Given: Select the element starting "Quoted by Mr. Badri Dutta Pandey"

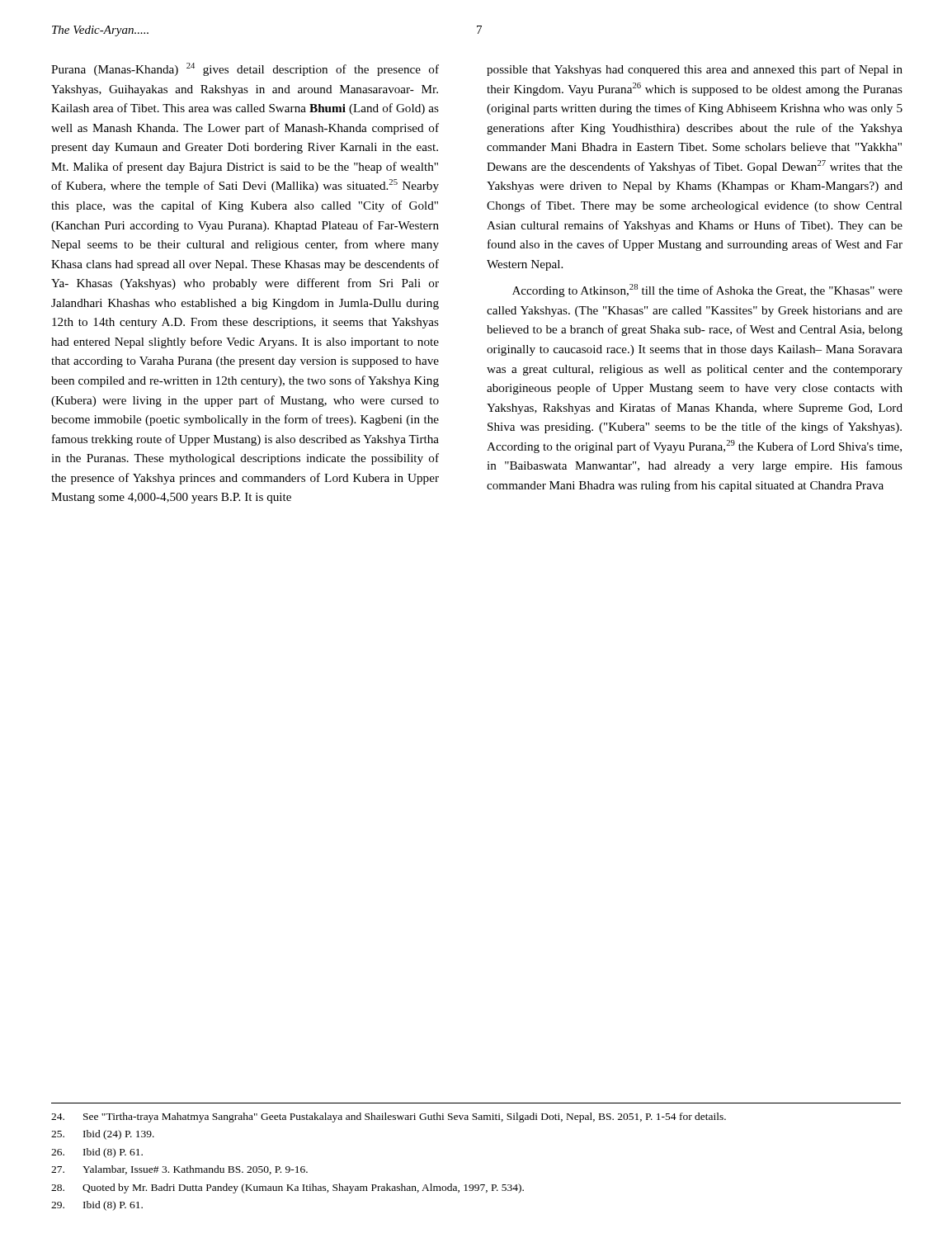Looking at the screenshot, I should click(x=476, y=1187).
